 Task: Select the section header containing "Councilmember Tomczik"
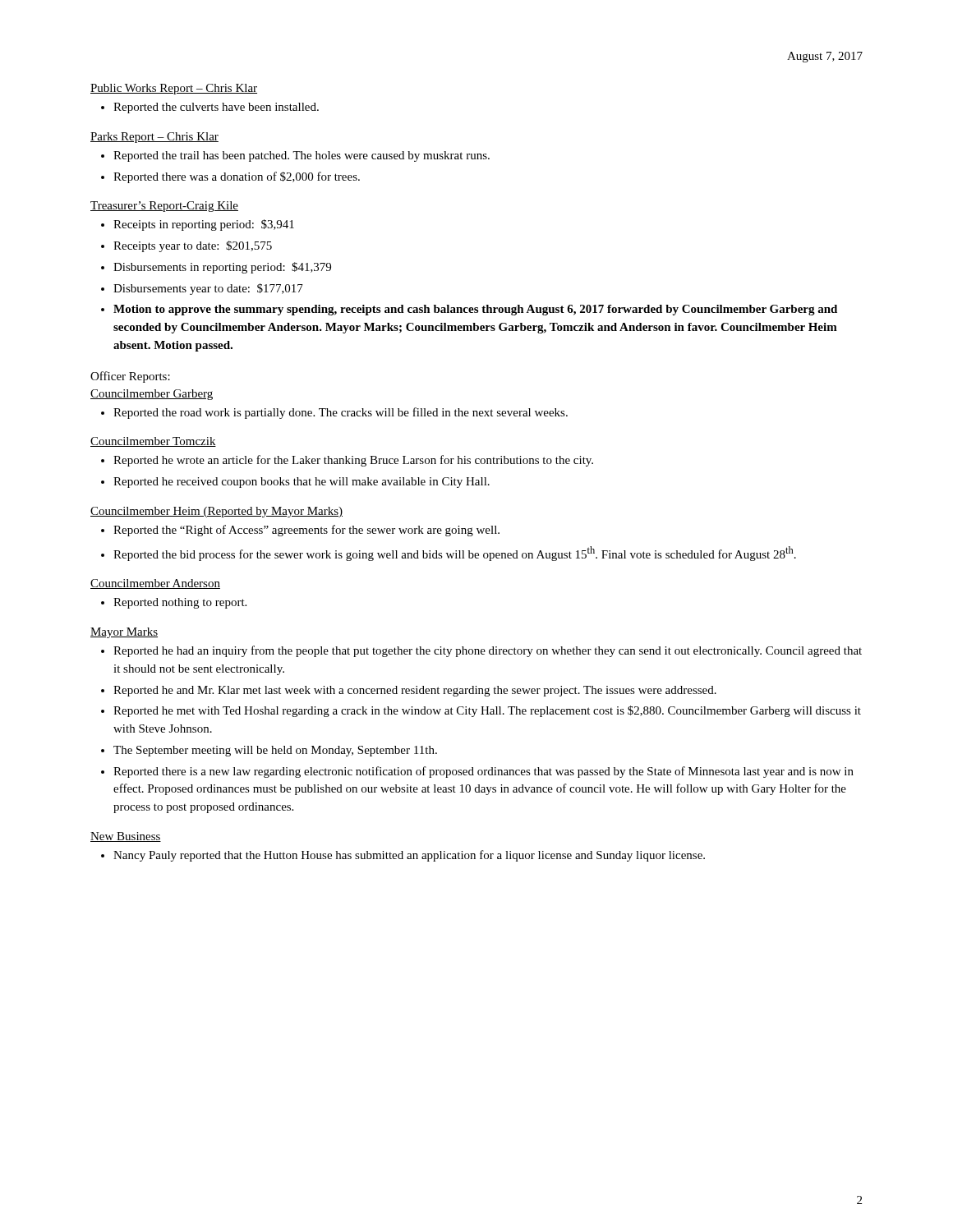coord(153,441)
